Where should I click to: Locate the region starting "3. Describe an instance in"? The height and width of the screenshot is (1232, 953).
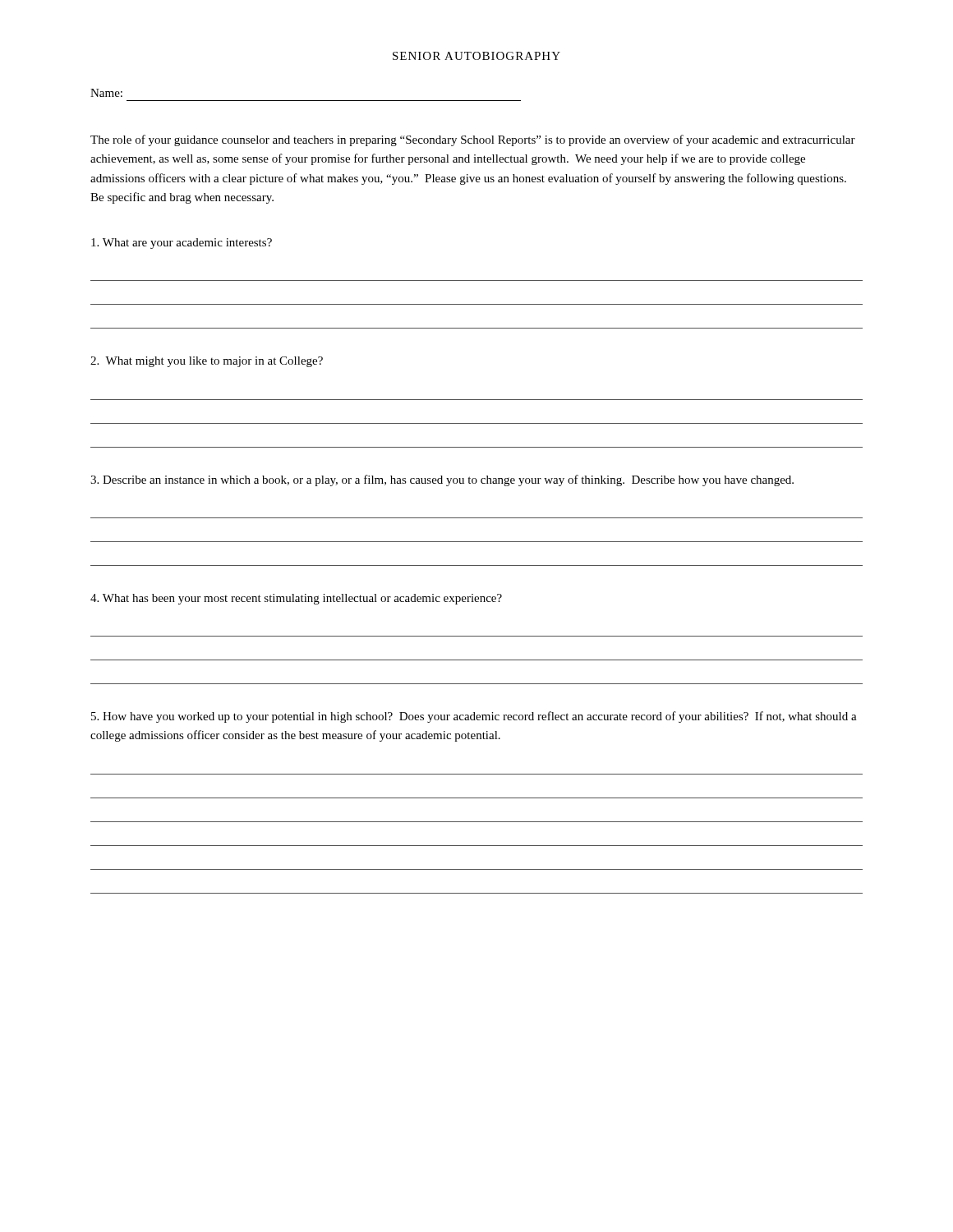[x=442, y=479]
